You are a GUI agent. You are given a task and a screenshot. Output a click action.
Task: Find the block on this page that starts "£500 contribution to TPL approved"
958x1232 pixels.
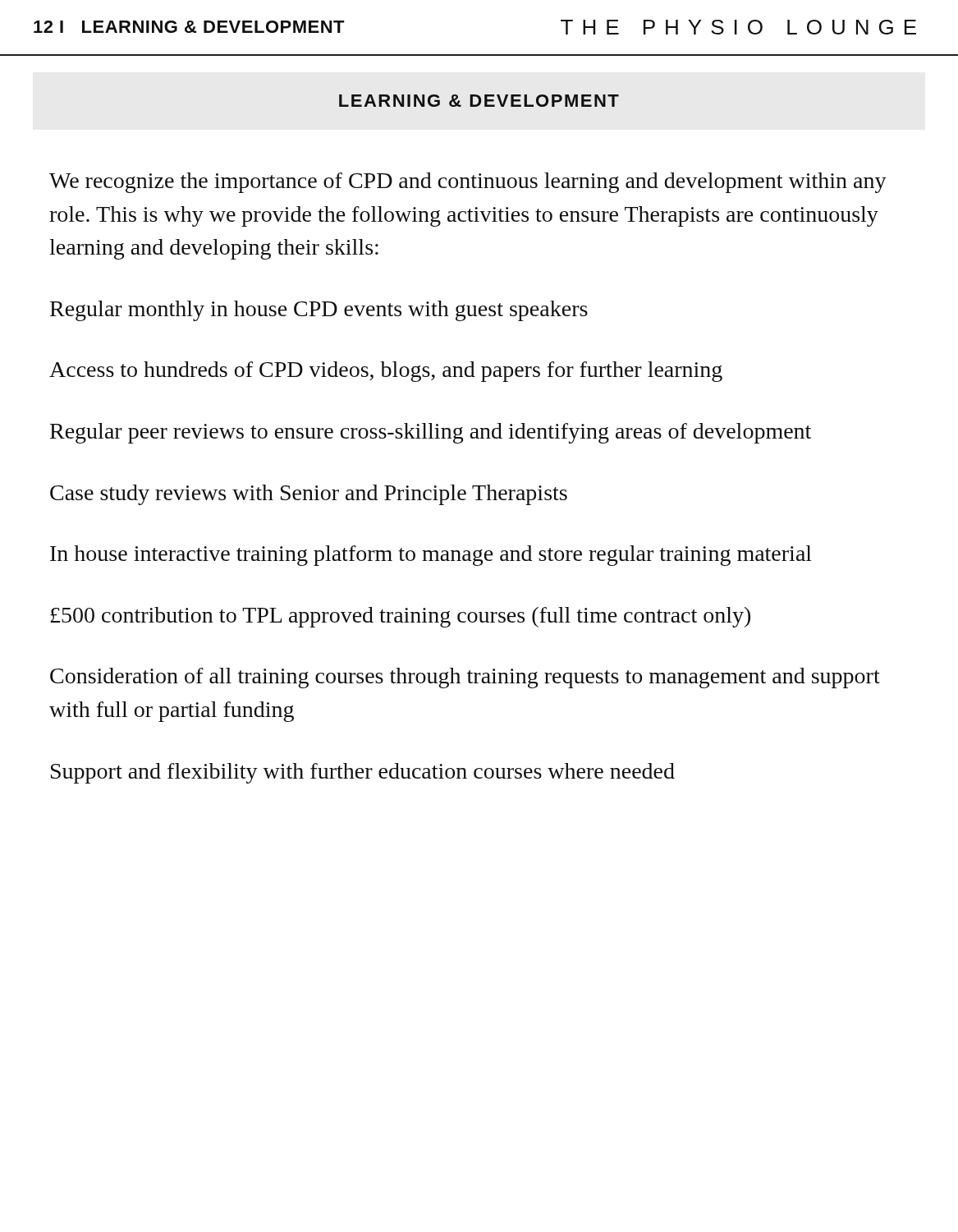pyautogui.click(x=400, y=615)
